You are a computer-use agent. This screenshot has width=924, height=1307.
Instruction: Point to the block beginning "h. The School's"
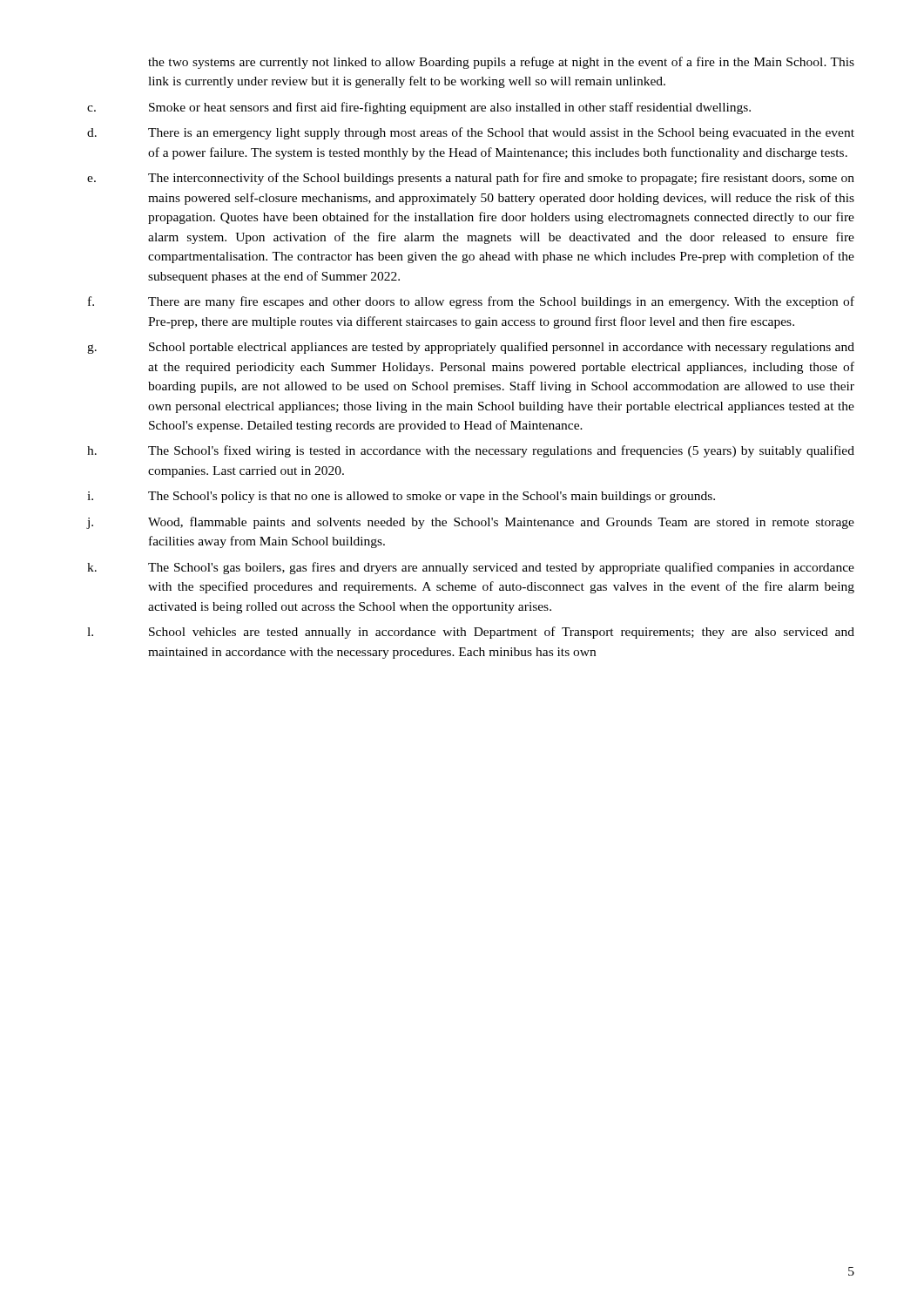point(471,461)
